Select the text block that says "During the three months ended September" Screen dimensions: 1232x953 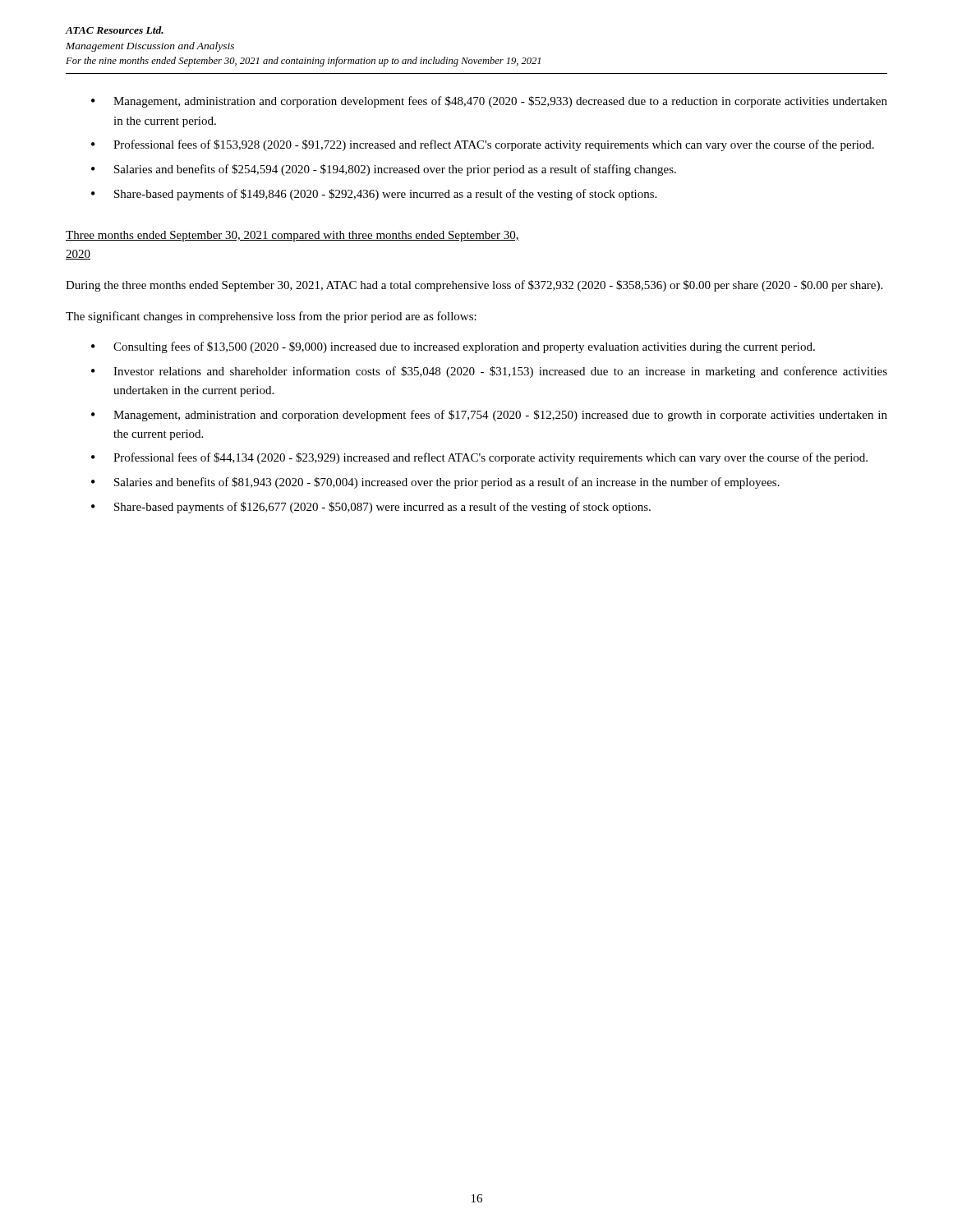(475, 285)
